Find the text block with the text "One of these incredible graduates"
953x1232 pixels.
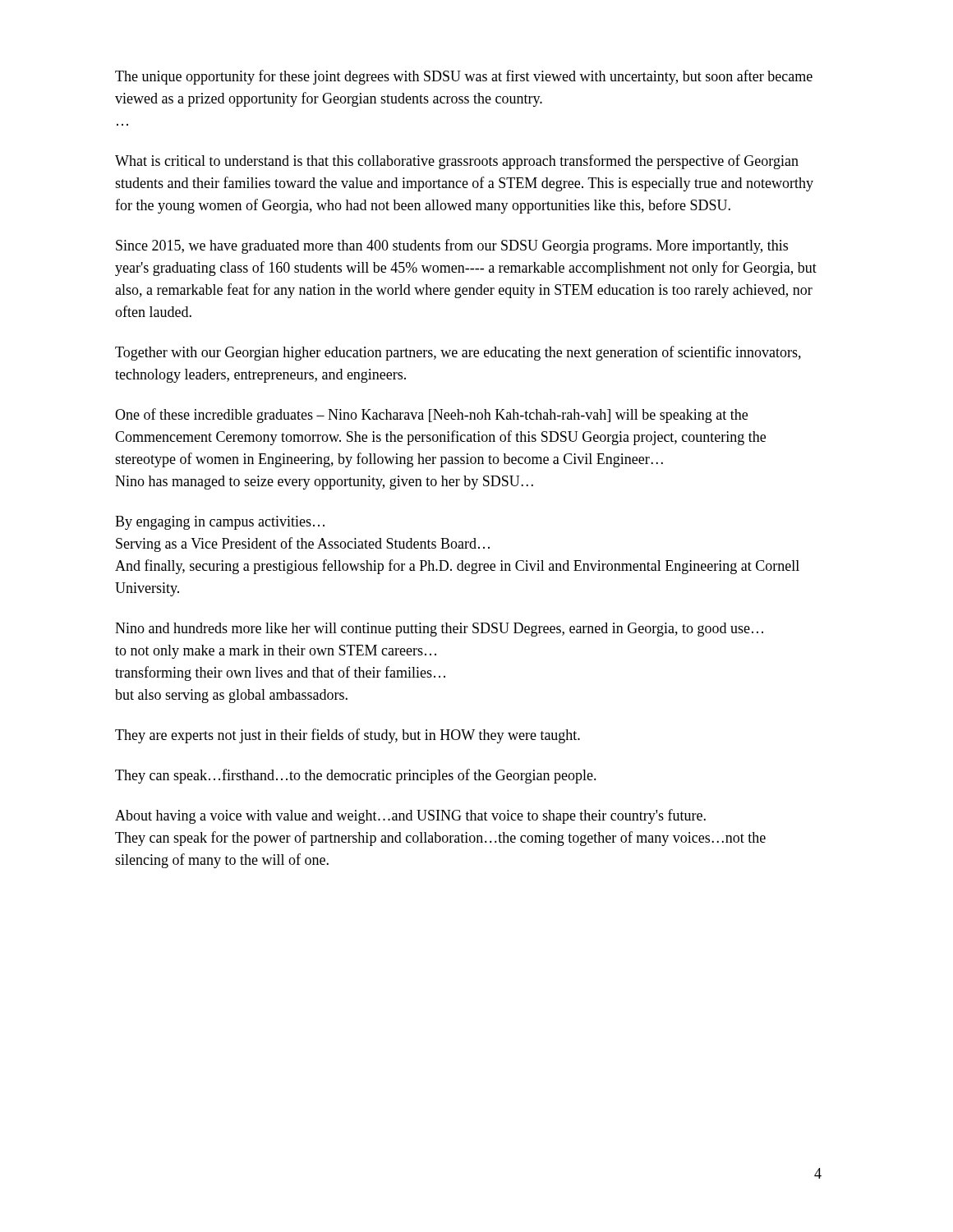pyautogui.click(x=441, y=448)
